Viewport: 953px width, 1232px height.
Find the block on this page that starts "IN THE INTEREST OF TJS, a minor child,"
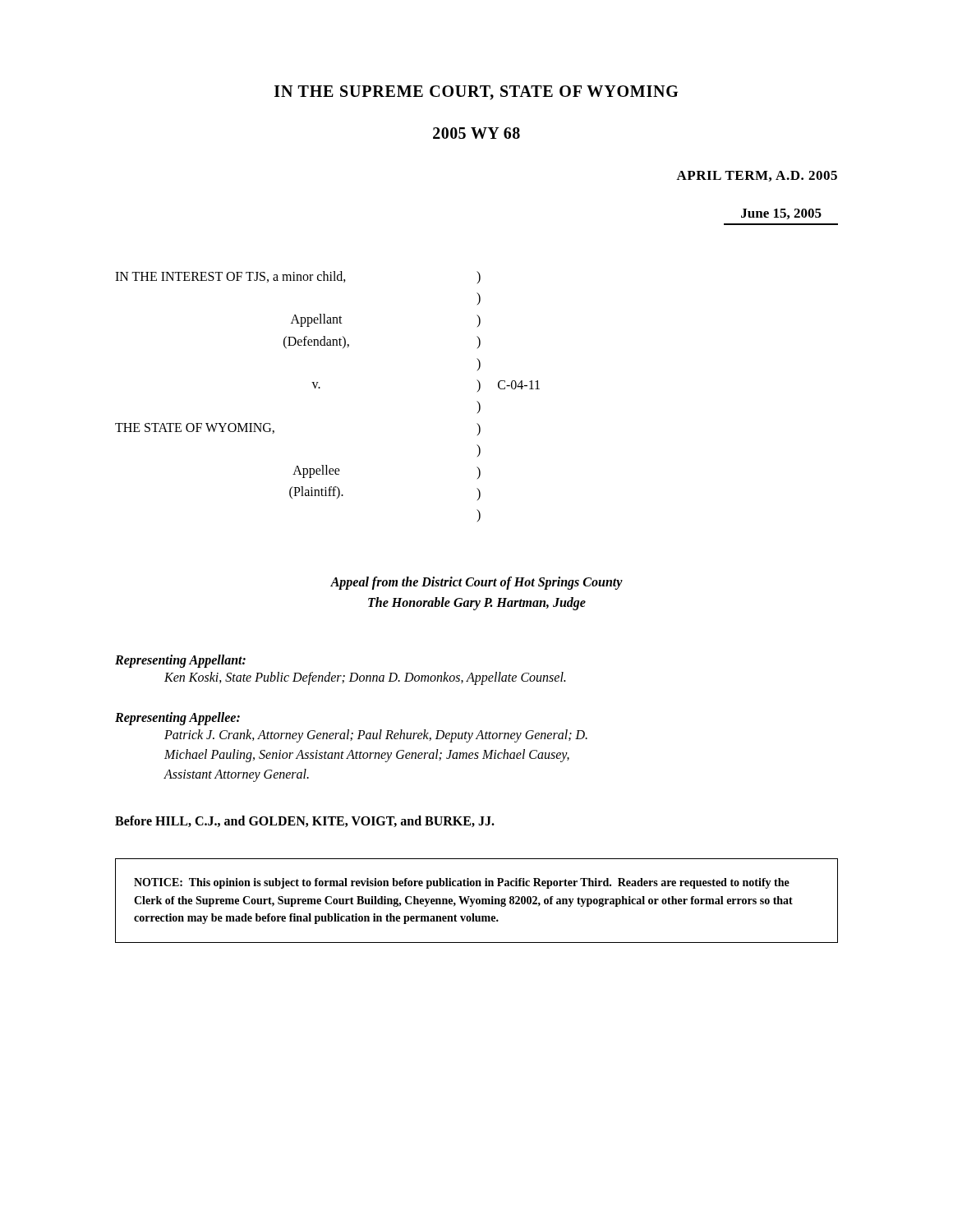click(476, 396)
